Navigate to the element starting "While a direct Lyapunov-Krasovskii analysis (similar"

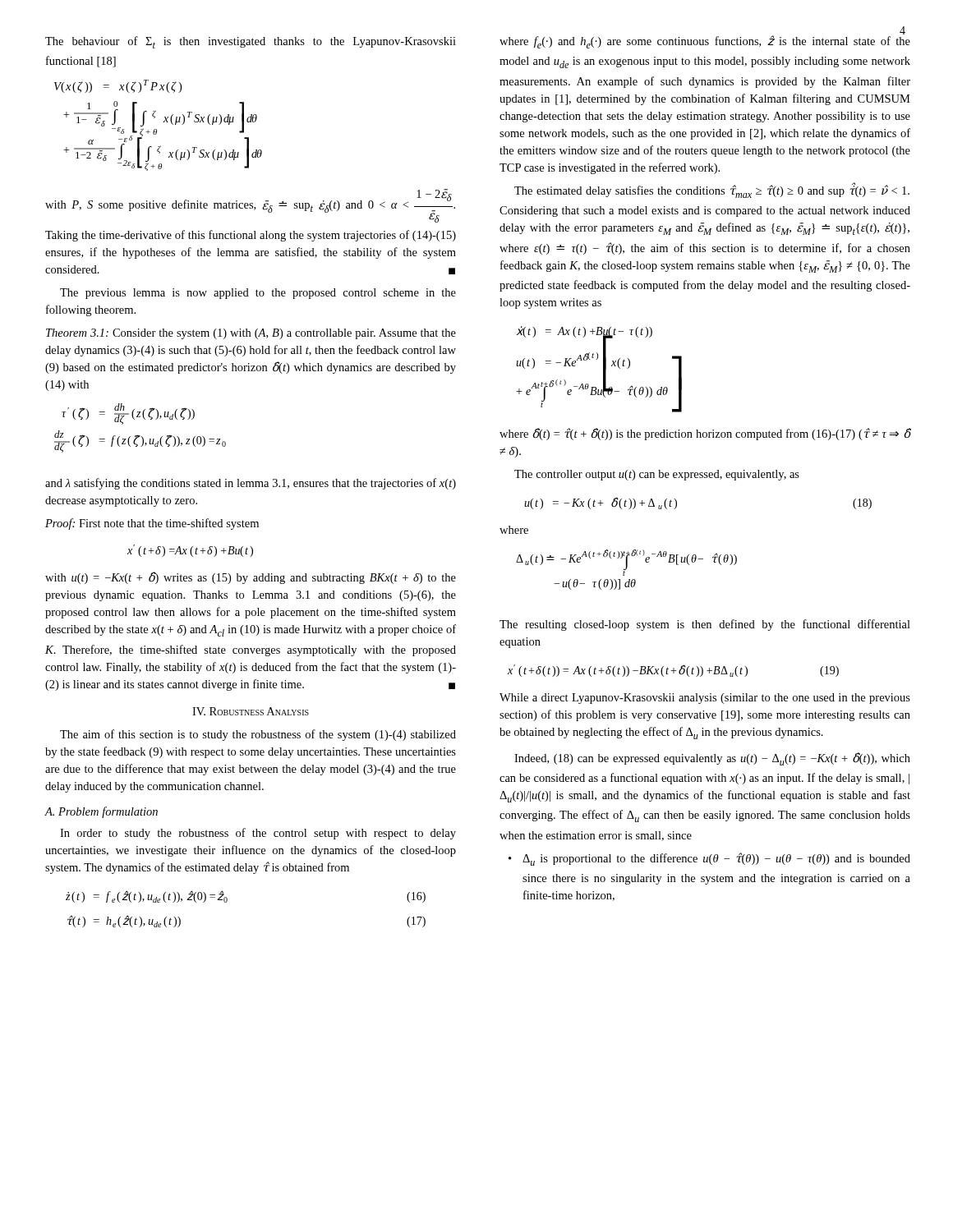pos(705,767)
